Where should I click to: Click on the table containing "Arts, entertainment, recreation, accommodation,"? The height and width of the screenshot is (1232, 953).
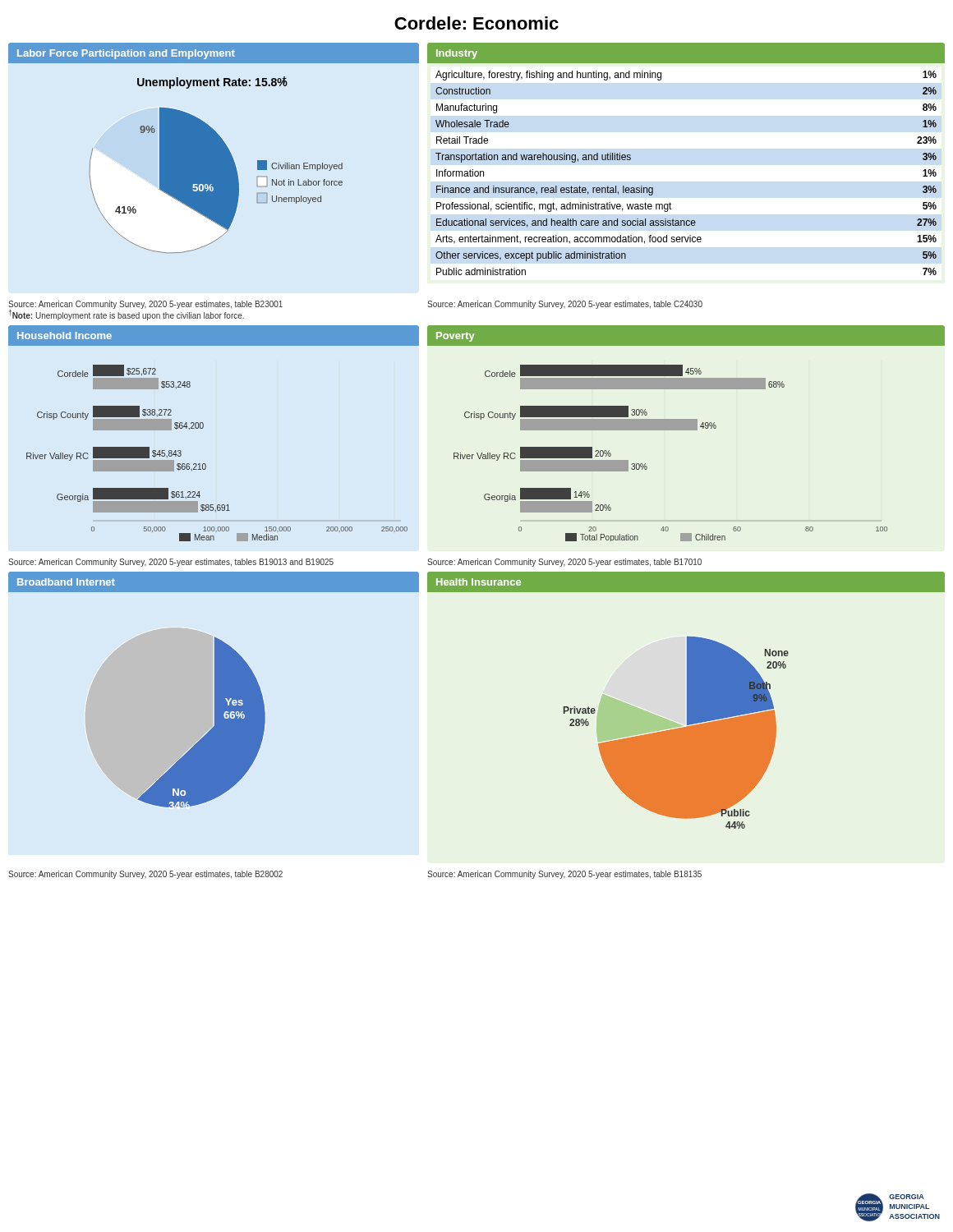[686, 173]
